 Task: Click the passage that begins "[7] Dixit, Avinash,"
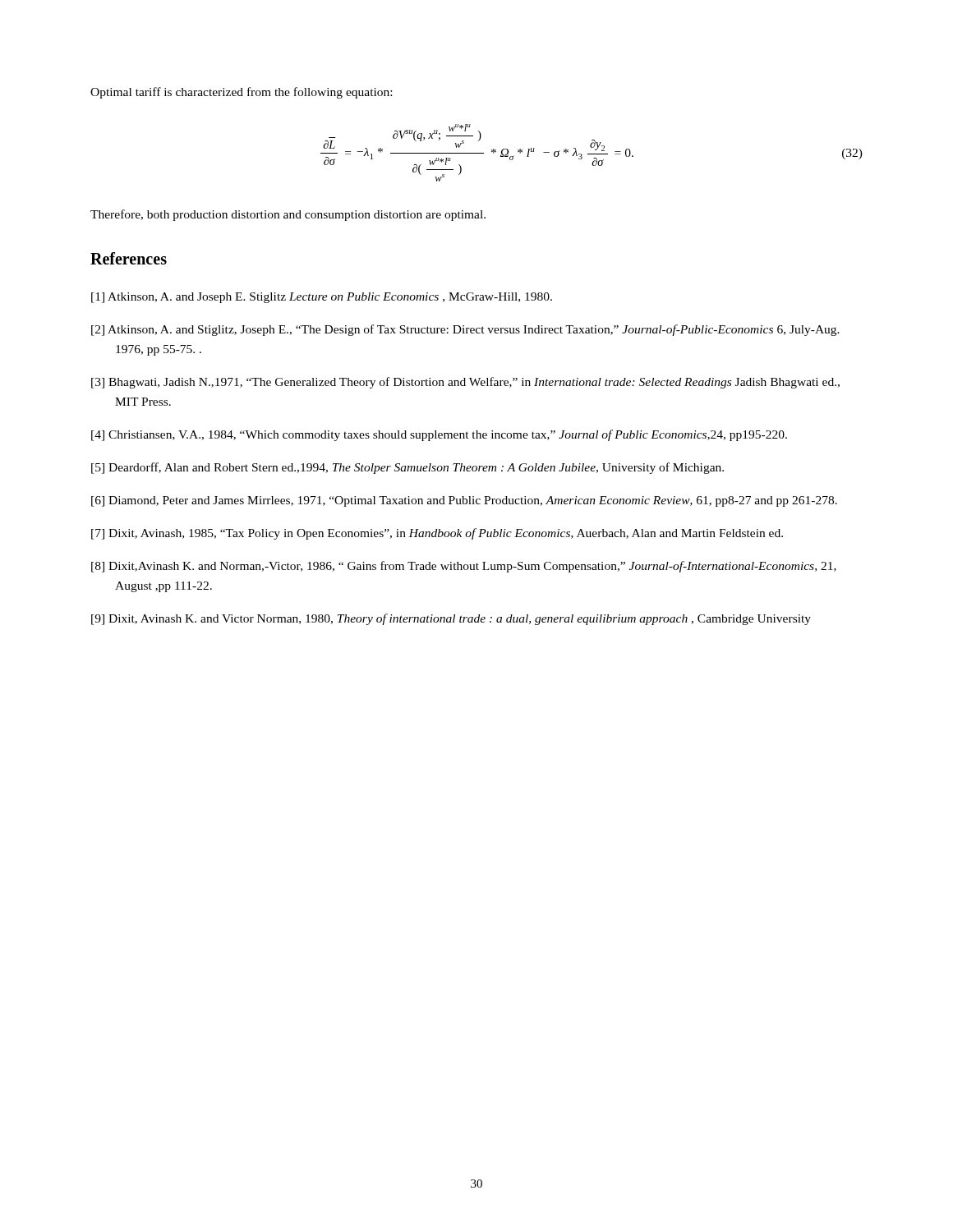437,533
